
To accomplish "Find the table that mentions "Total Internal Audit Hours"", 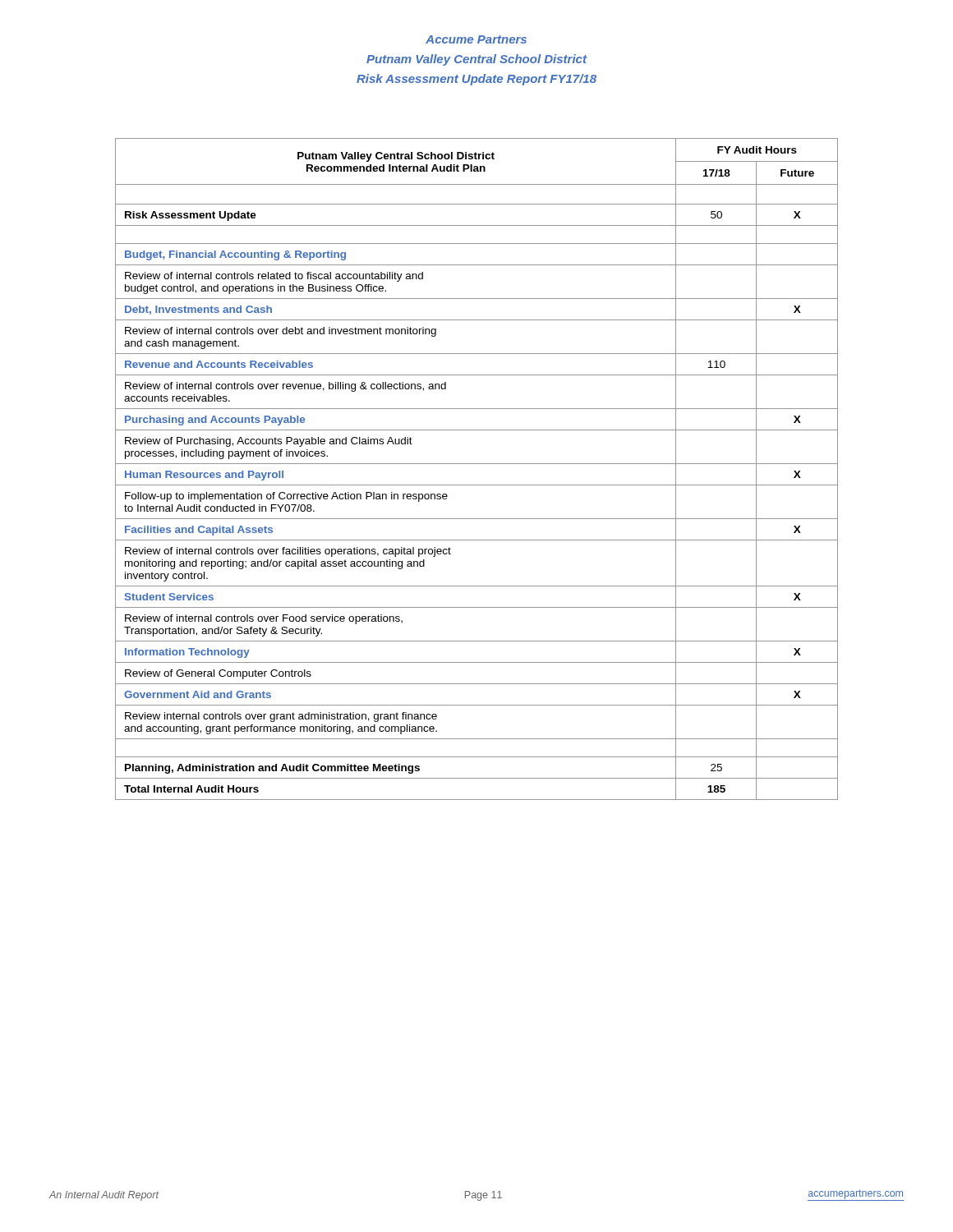I will click(476, 469).
